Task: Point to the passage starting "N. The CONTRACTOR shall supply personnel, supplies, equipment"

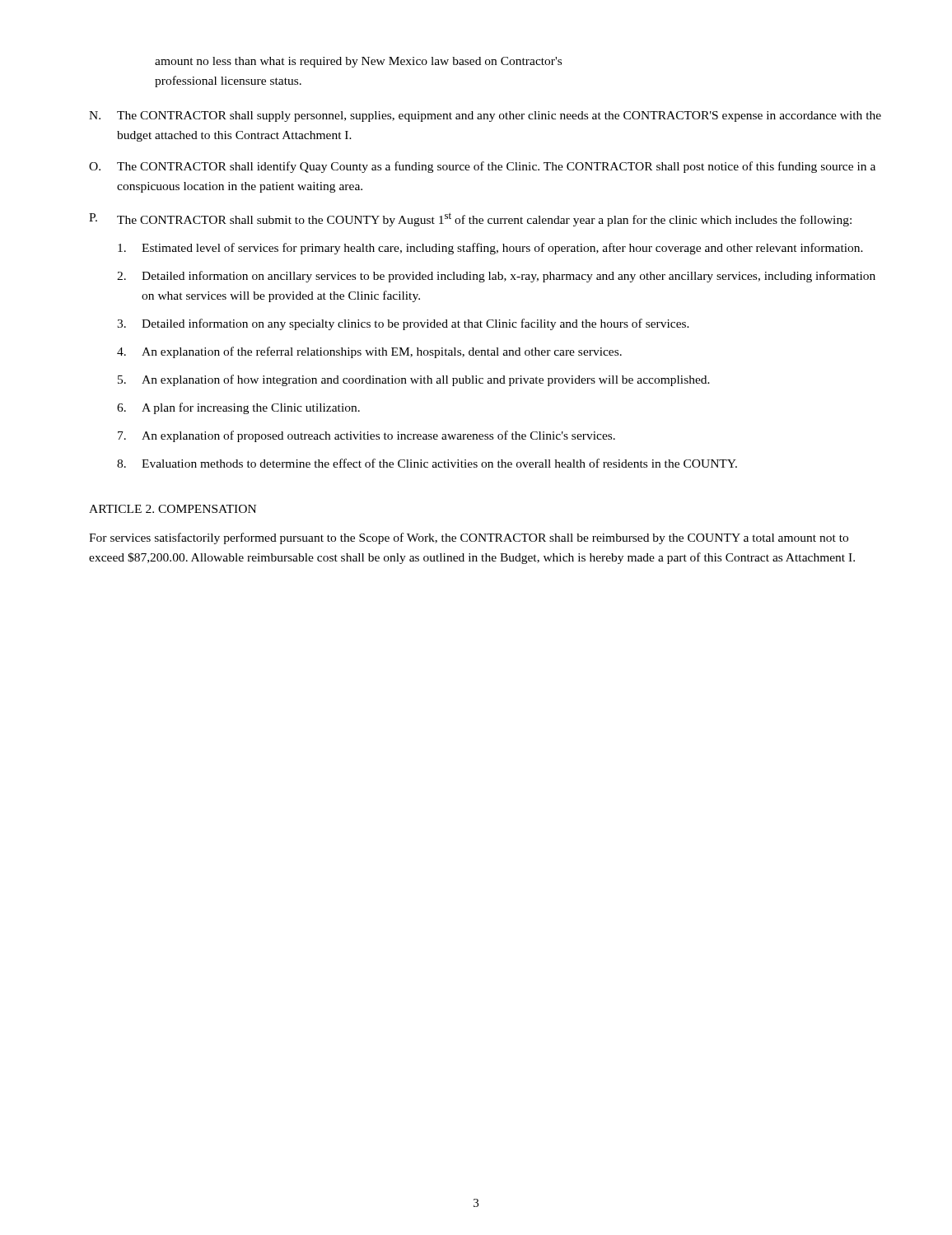Action: click(x=488, y=125)
